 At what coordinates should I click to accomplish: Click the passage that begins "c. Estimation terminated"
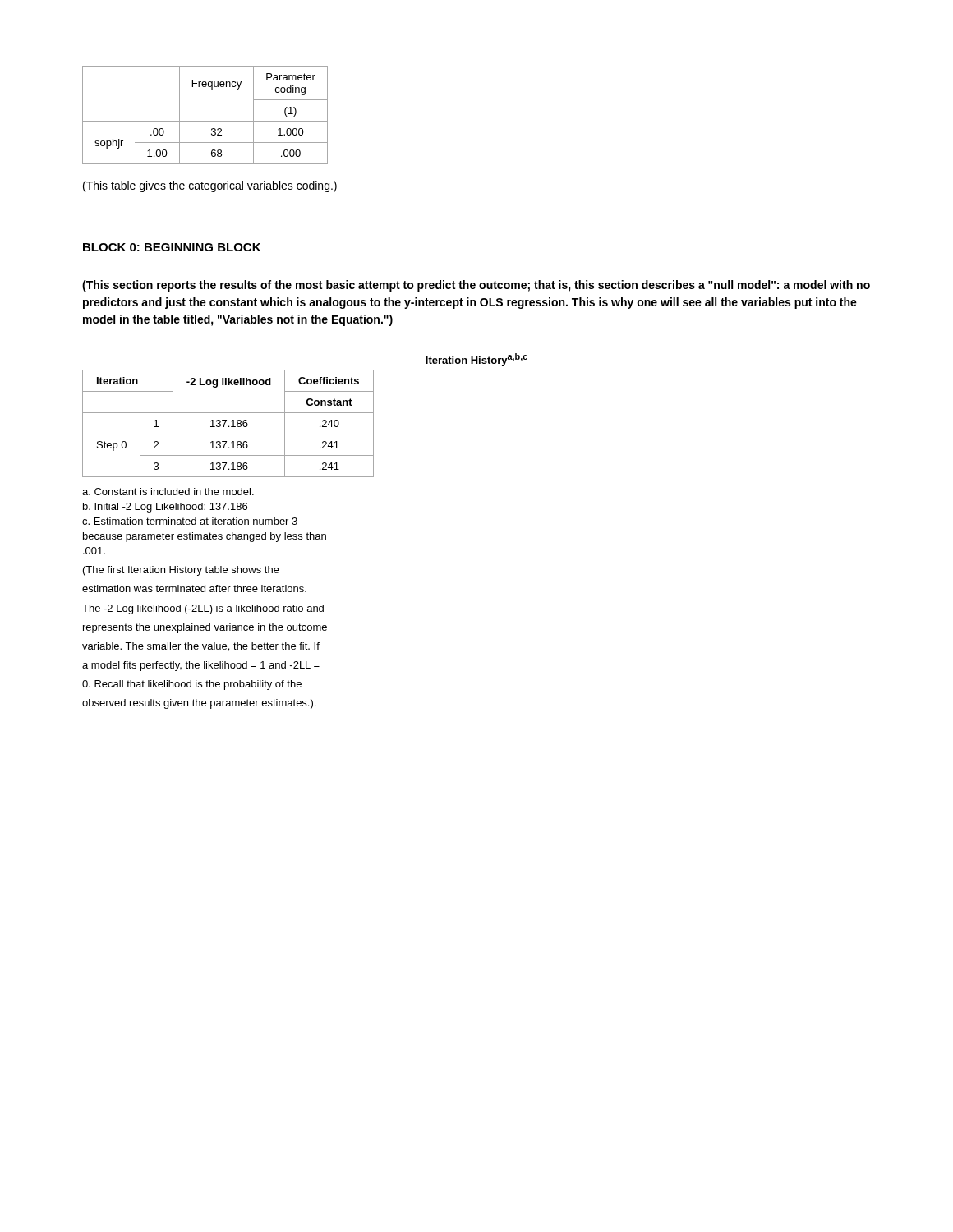coord(190,521)
